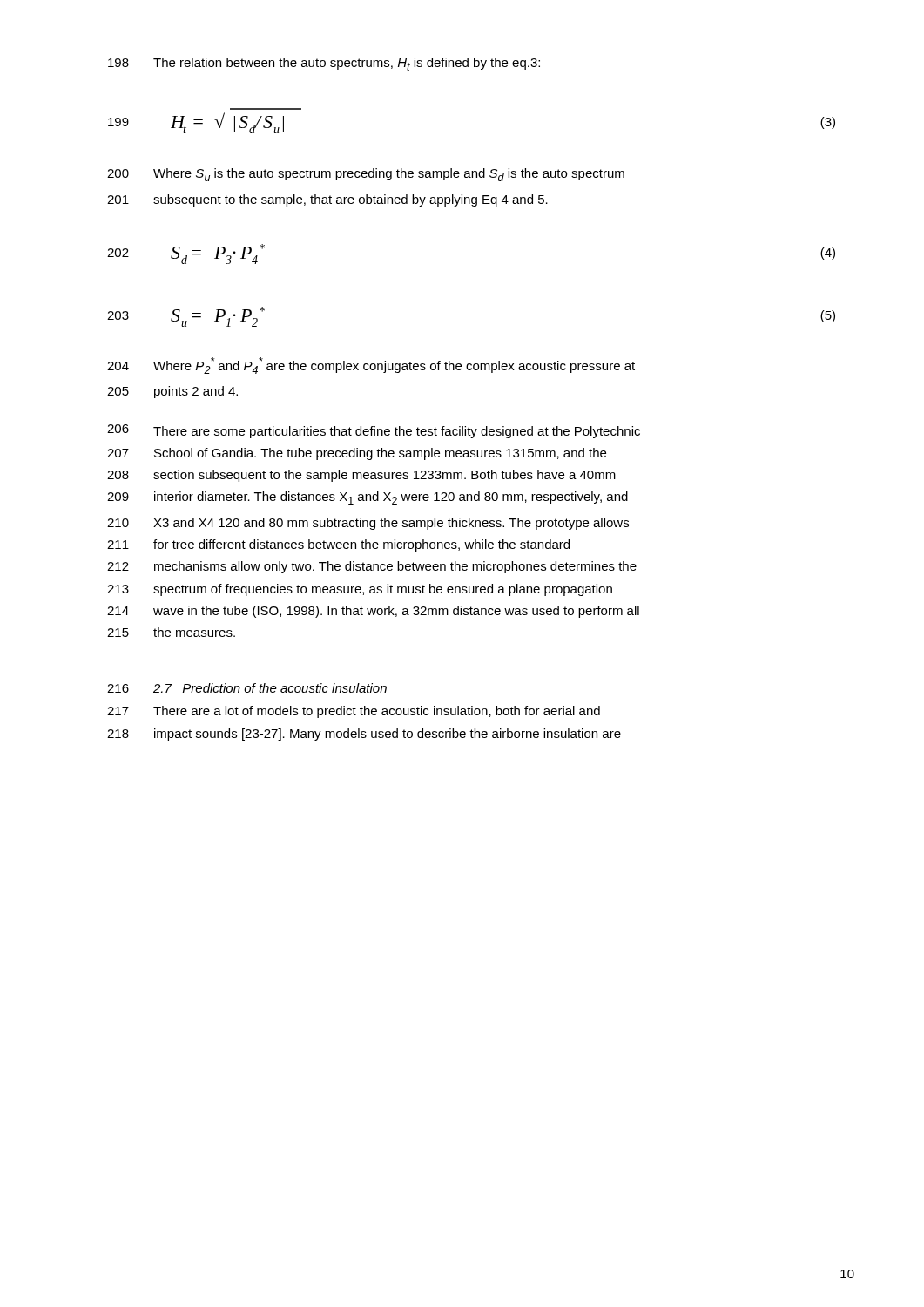Viewport: 924px width, 1307px height.
Task: Click the passage that begins "218 impact sounds"
Action: coord(470,733)
